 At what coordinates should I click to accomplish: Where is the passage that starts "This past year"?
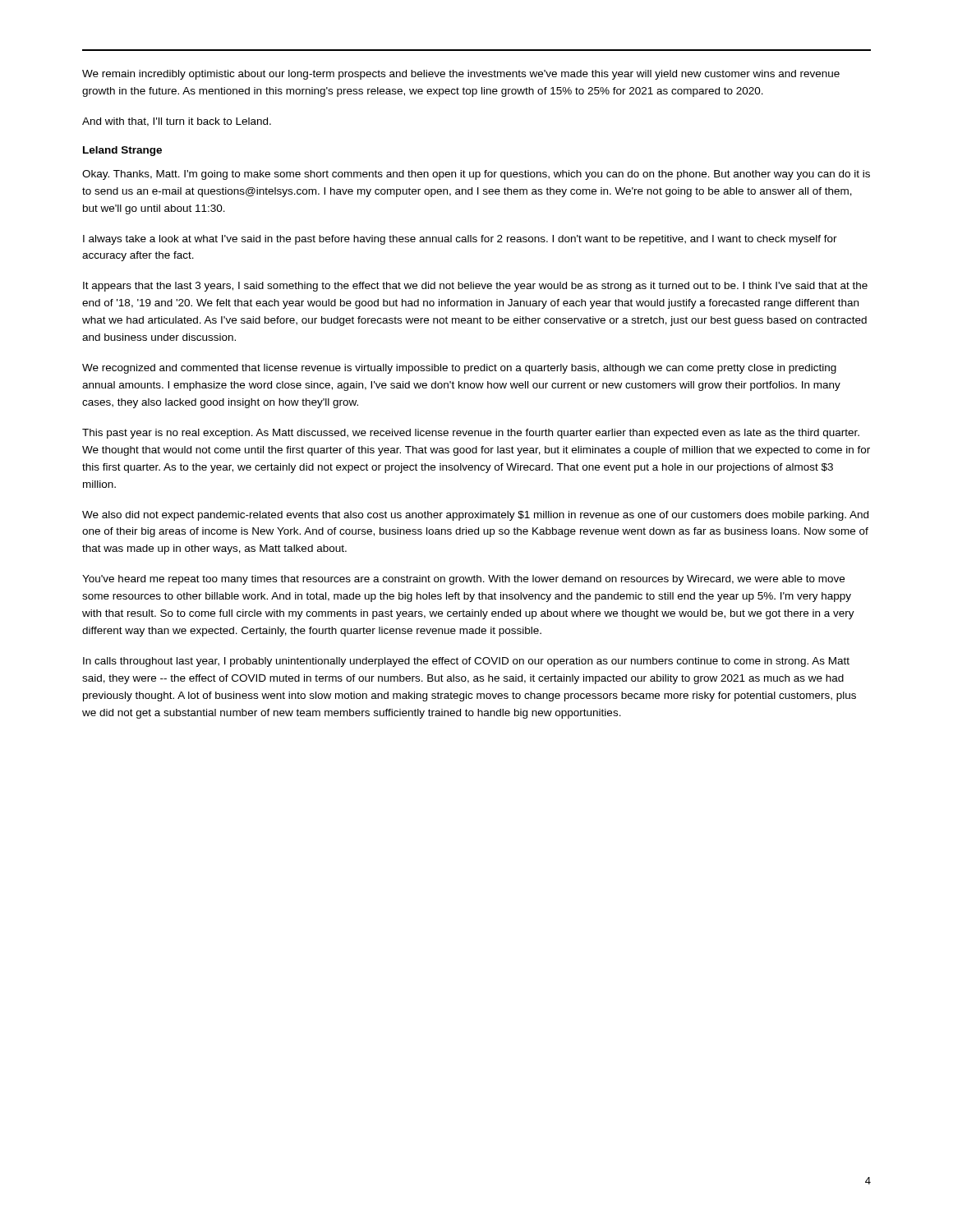pyautogui.click(x=476, y=458)
